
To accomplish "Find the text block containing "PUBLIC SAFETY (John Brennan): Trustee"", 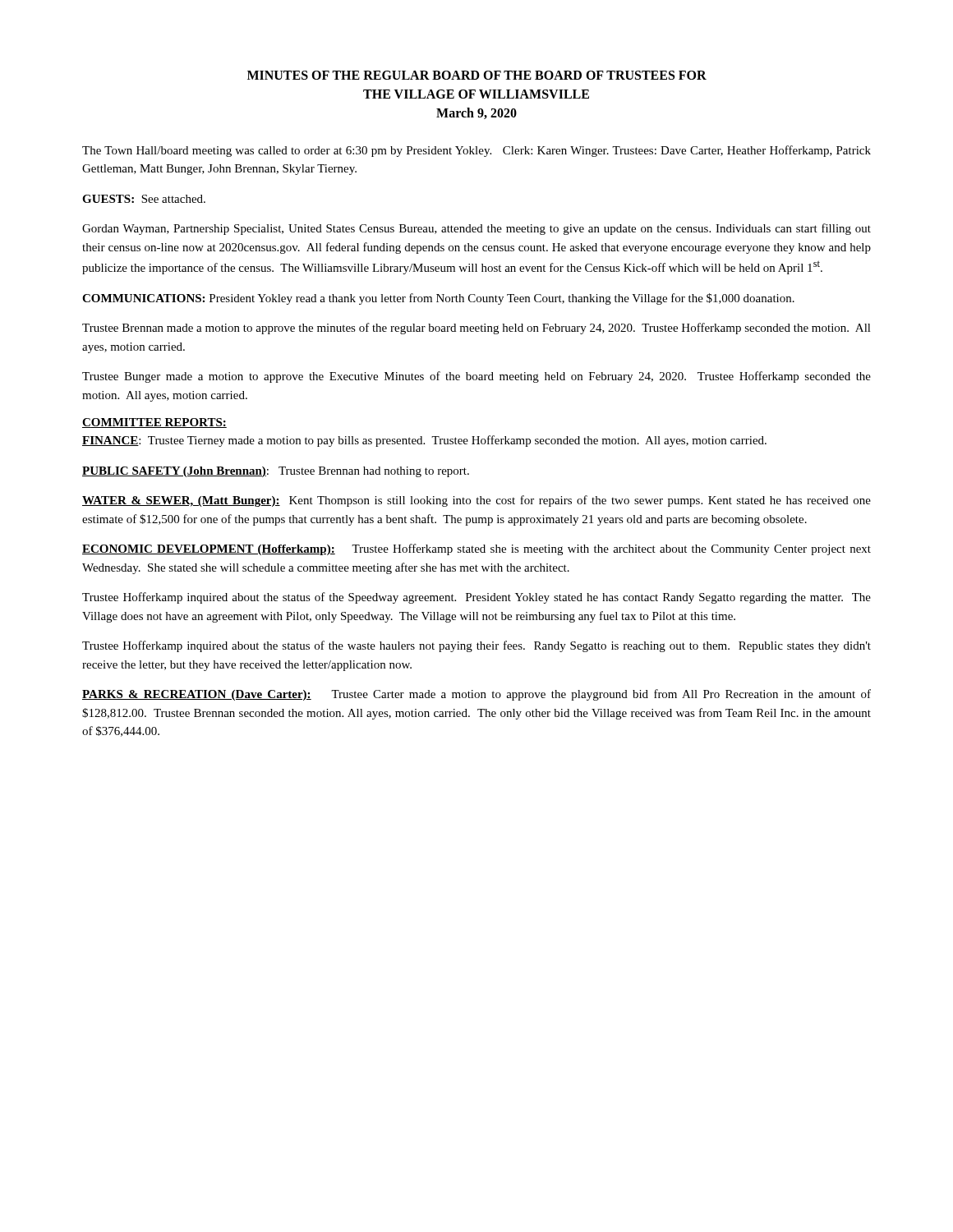I will point(276,470).
